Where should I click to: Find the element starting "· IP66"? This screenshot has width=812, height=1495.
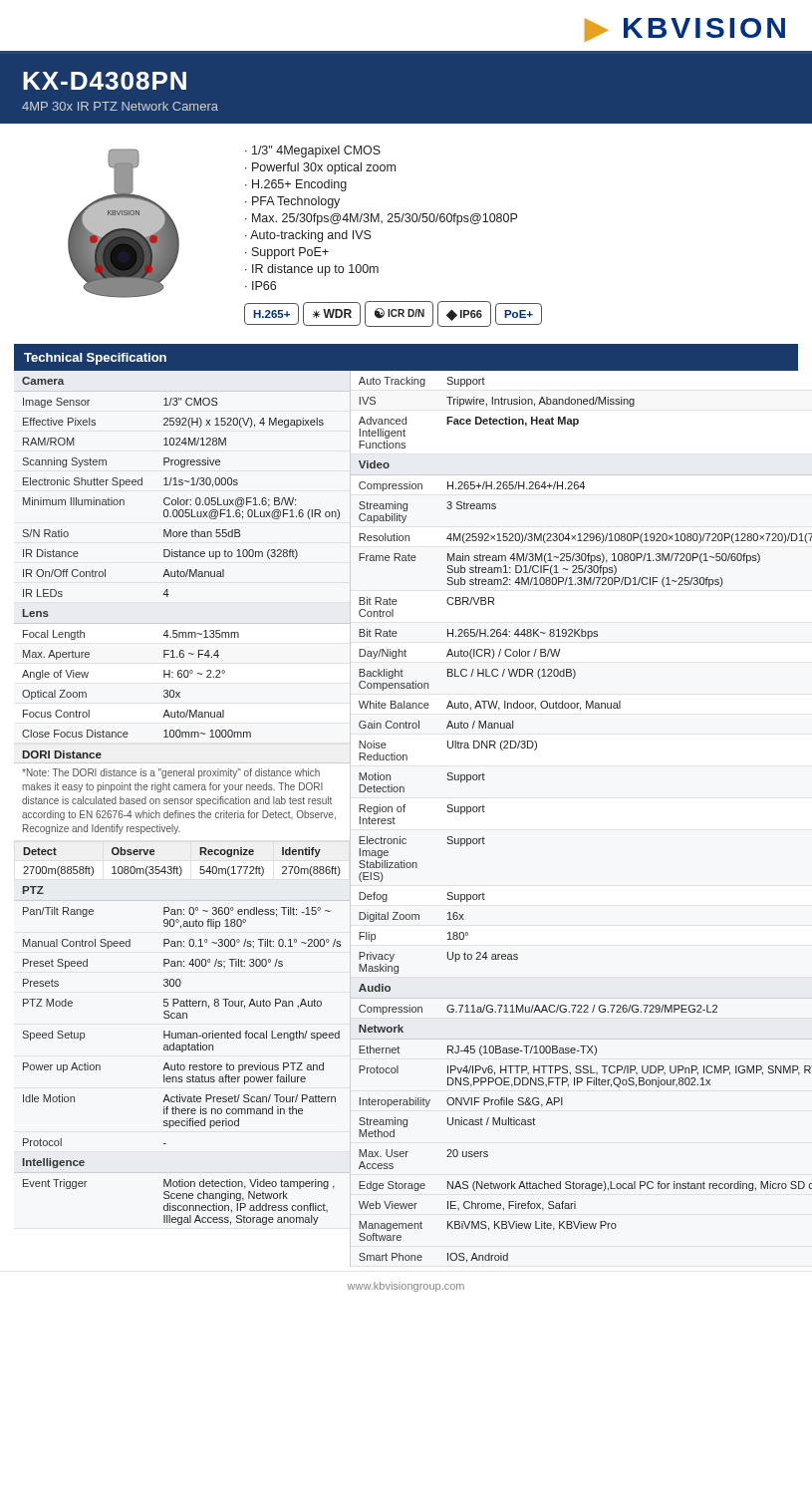coord(260,286)
